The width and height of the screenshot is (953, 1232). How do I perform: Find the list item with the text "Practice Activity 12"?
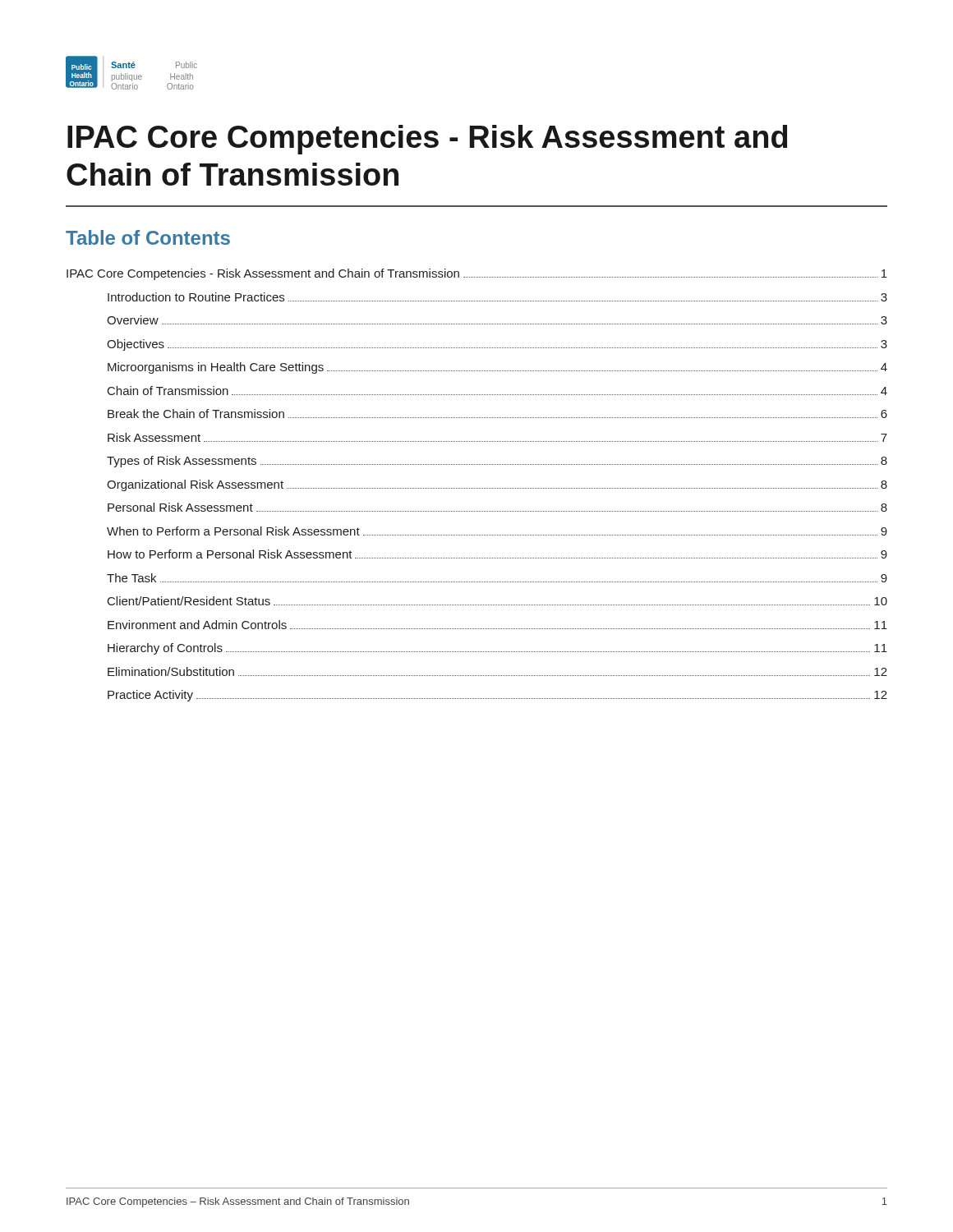(497, 695)
